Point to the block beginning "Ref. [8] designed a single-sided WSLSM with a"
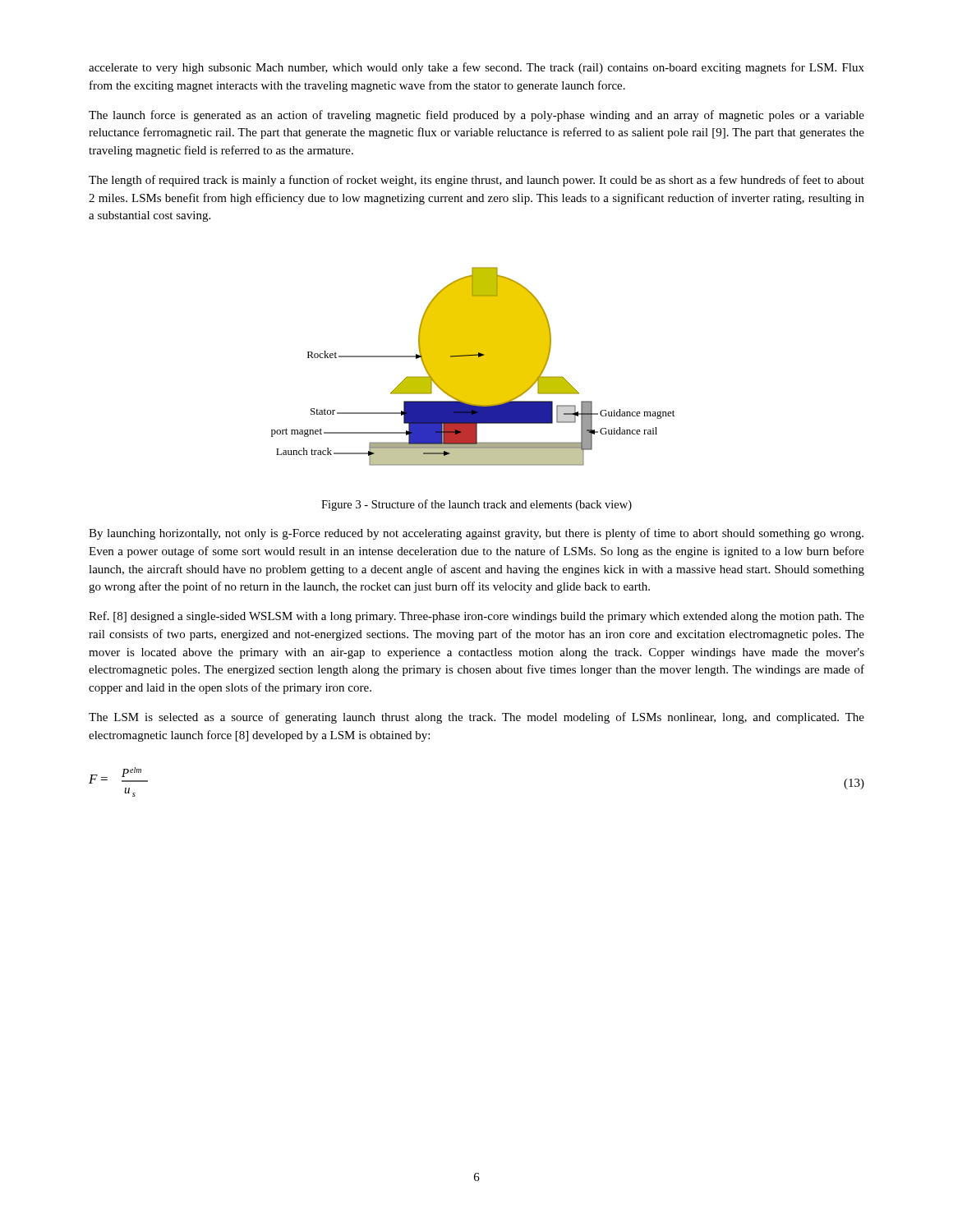 [476, 652]
